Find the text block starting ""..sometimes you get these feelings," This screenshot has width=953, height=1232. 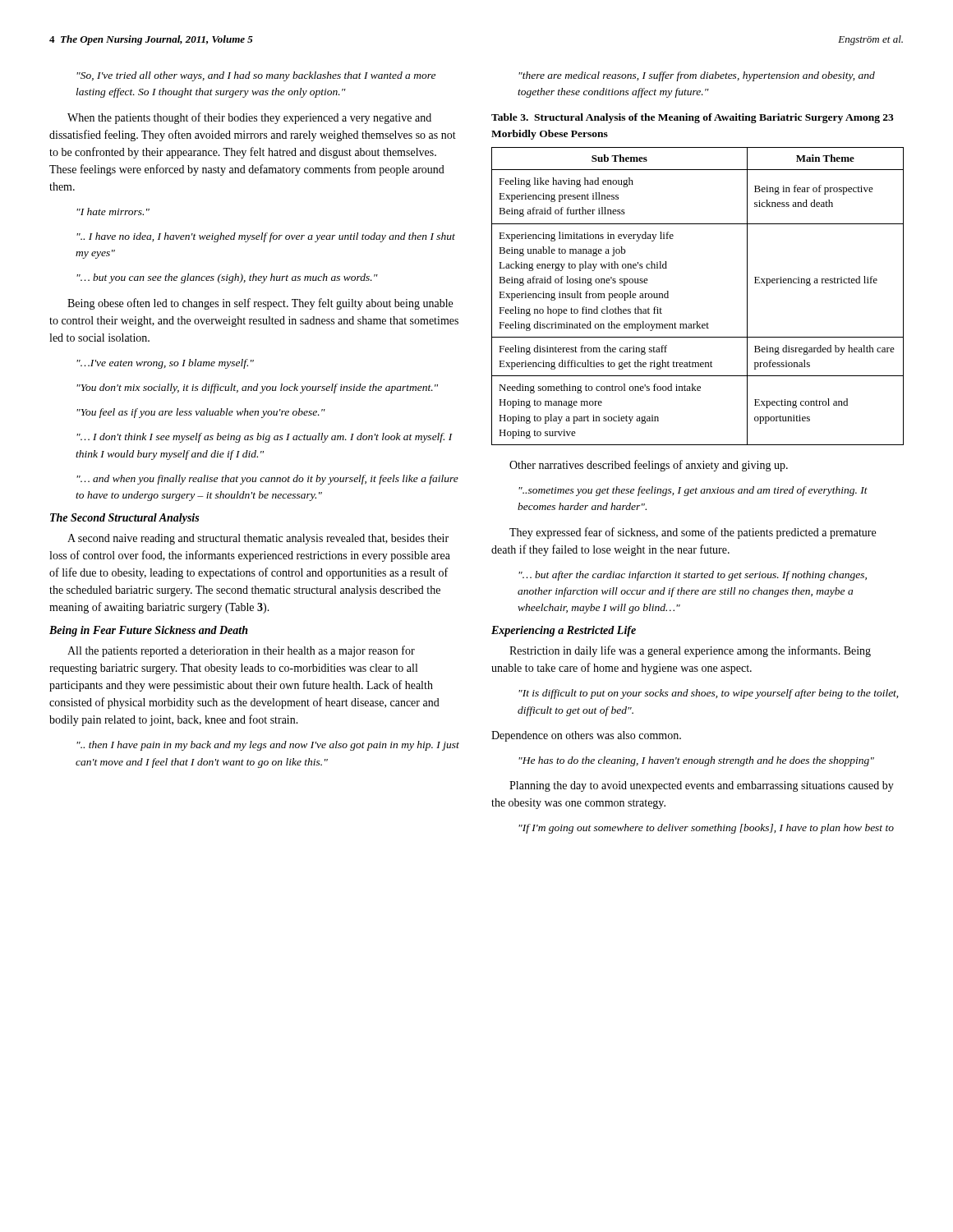tap(692, 498)
